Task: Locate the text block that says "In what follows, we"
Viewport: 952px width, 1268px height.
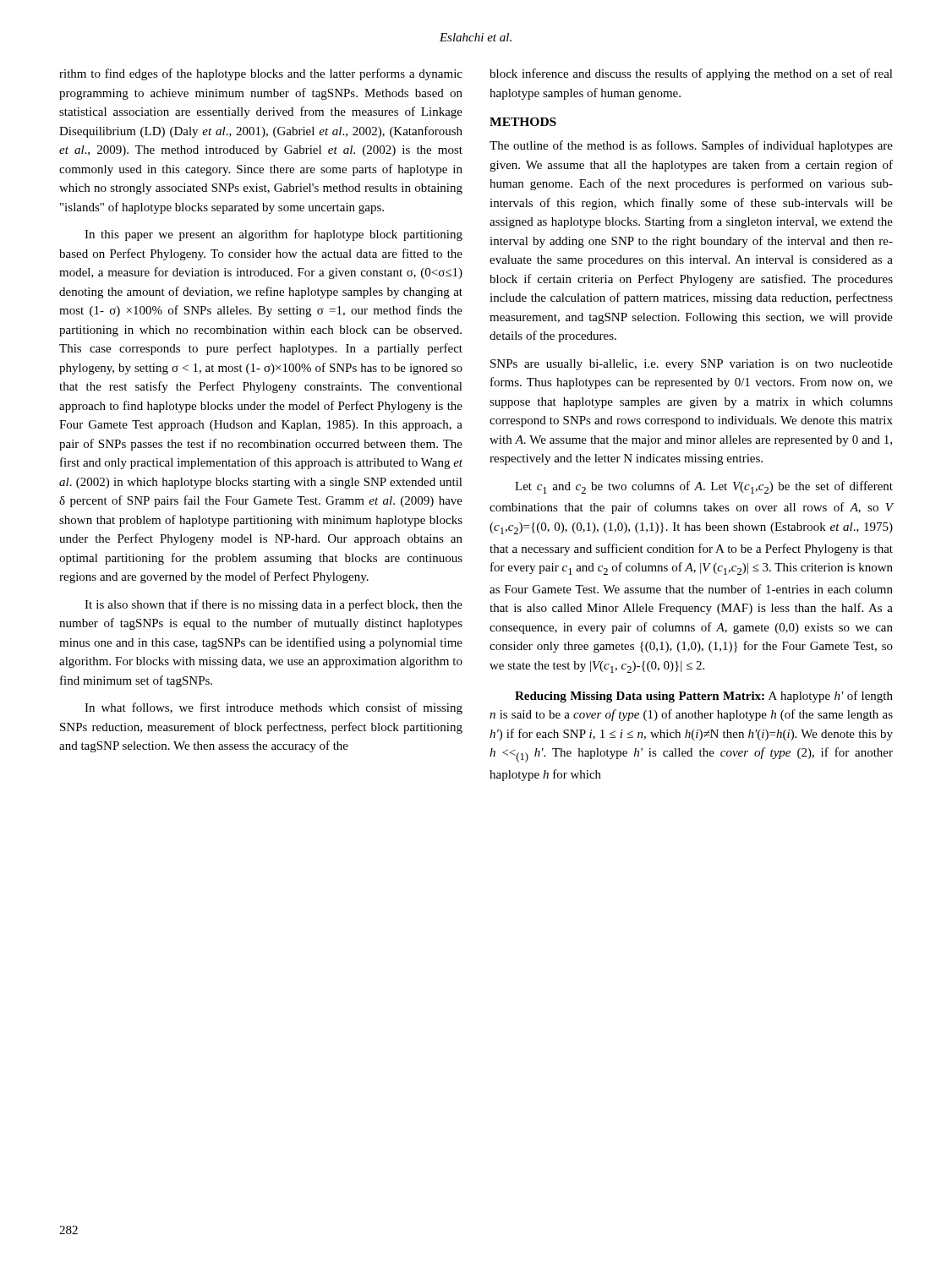Action: click(x=261, y=727)
